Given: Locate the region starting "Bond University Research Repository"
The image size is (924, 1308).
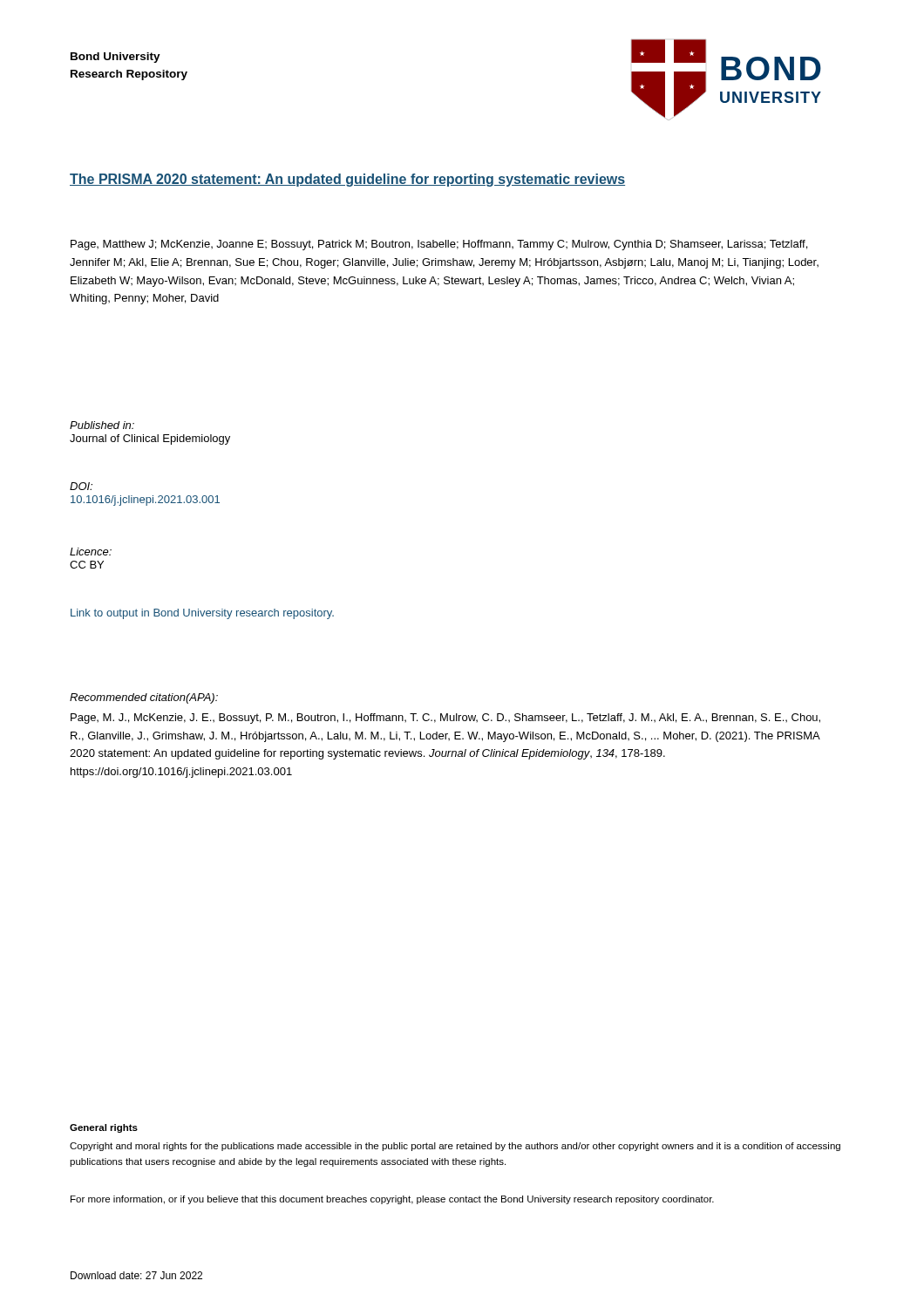Looking at the screenshot, I should (192, 66).
